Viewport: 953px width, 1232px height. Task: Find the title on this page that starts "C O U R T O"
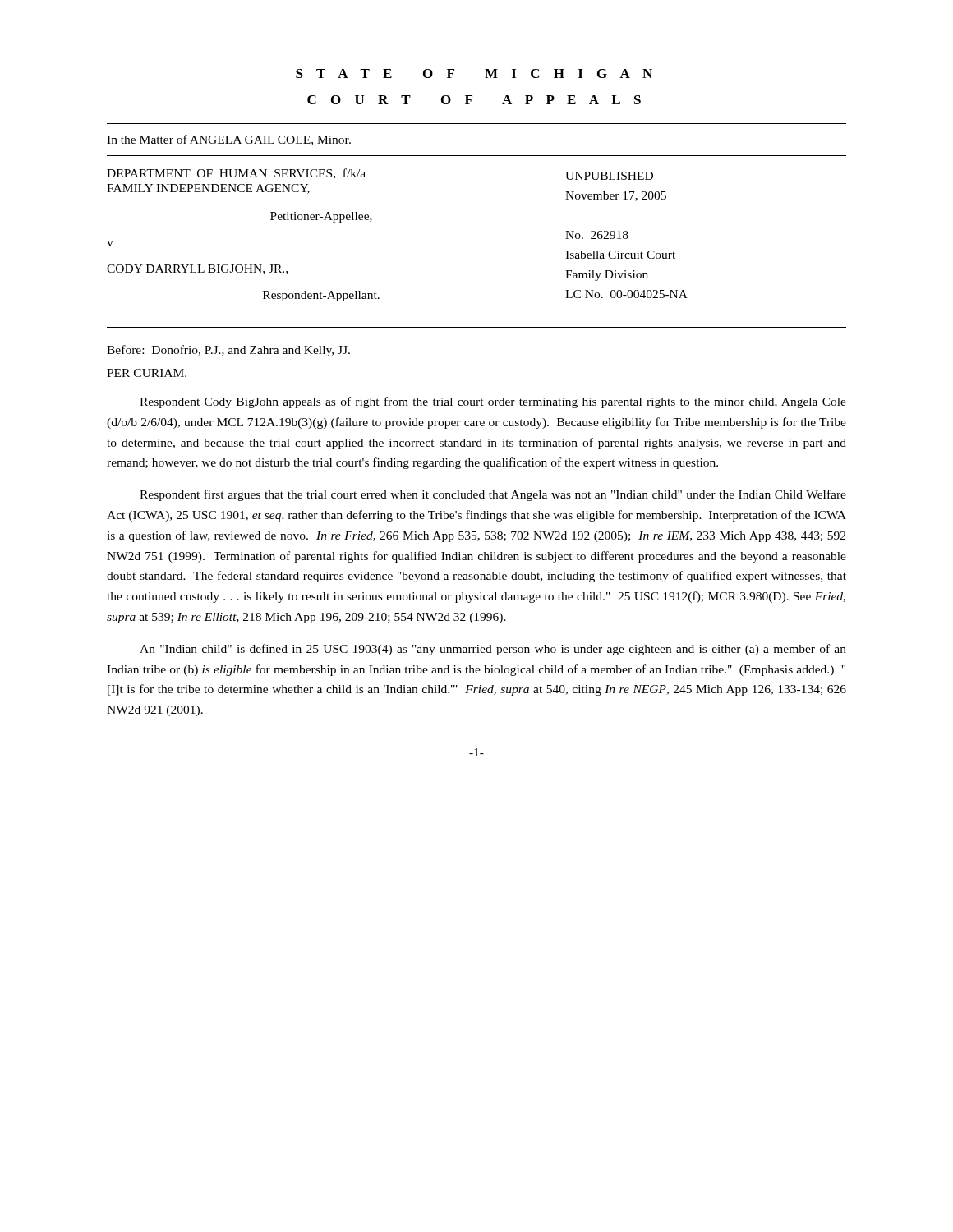pyautogui.click(x=476, y=100)
